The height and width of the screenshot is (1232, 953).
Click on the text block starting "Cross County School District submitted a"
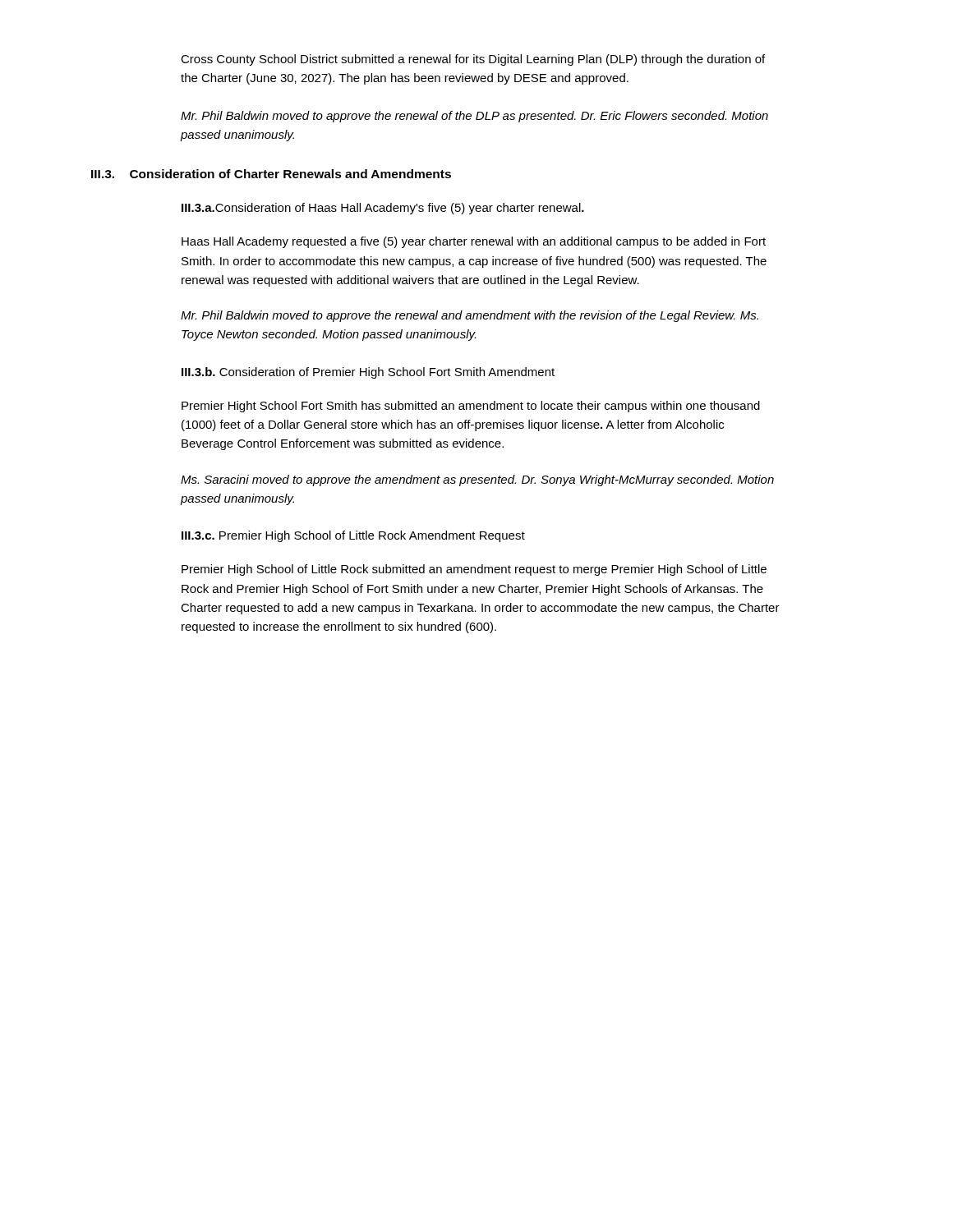point(473,68)
